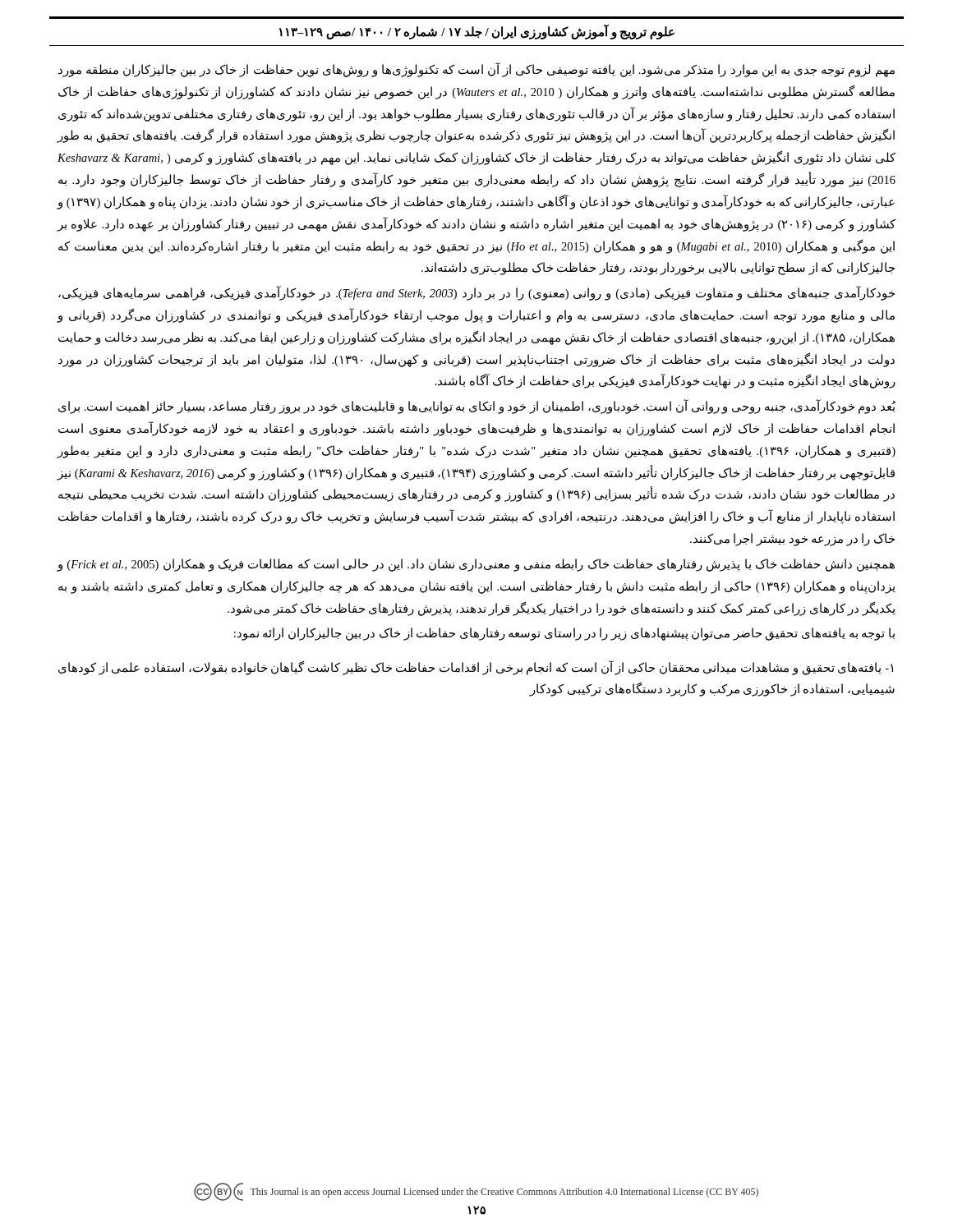The image size is (953, 1232).
Task: Find the text block with the text "همچنین دانش حفاظت خاک با"
Action: point(476,586)
